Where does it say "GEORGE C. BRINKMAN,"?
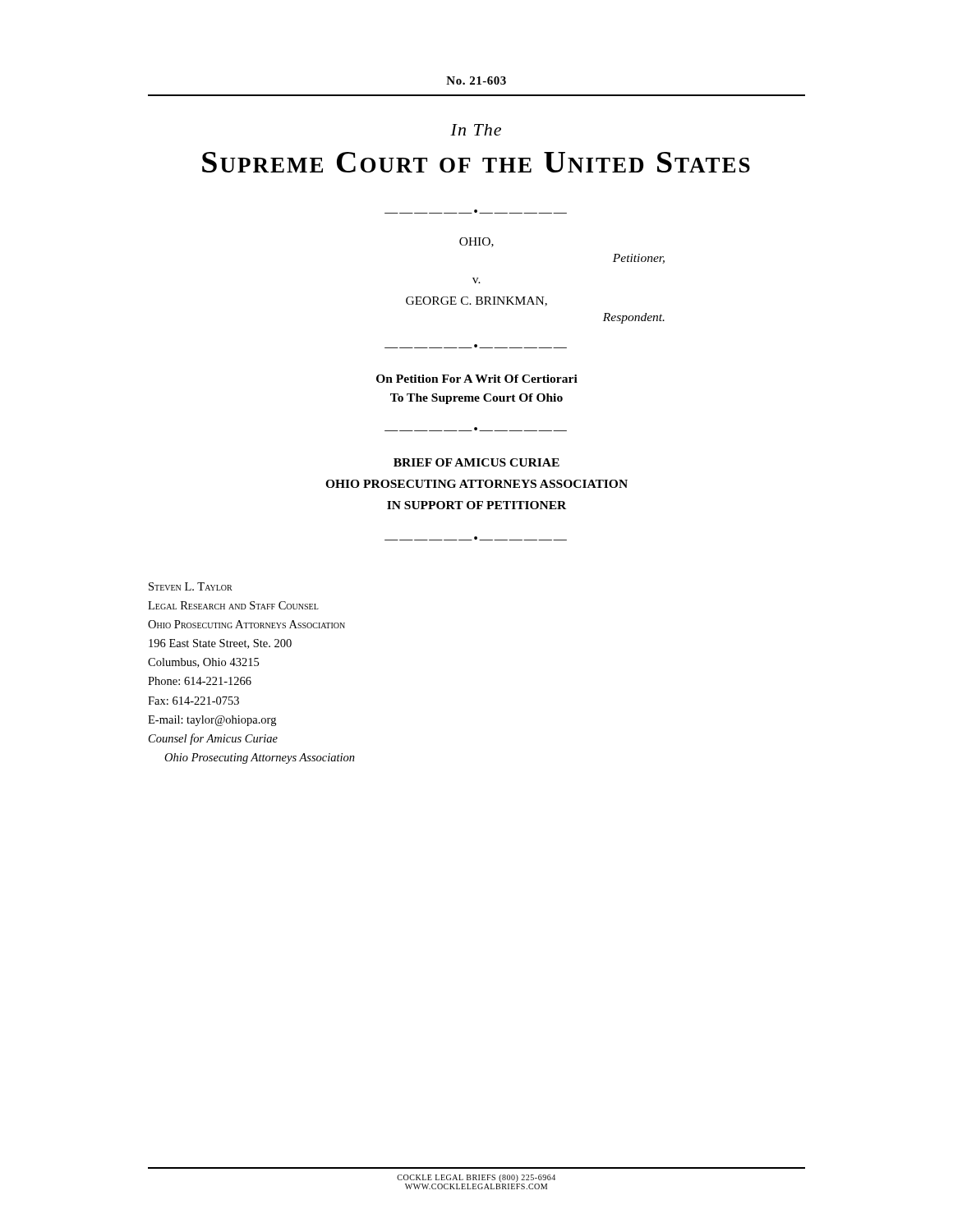 coord(476,300)
